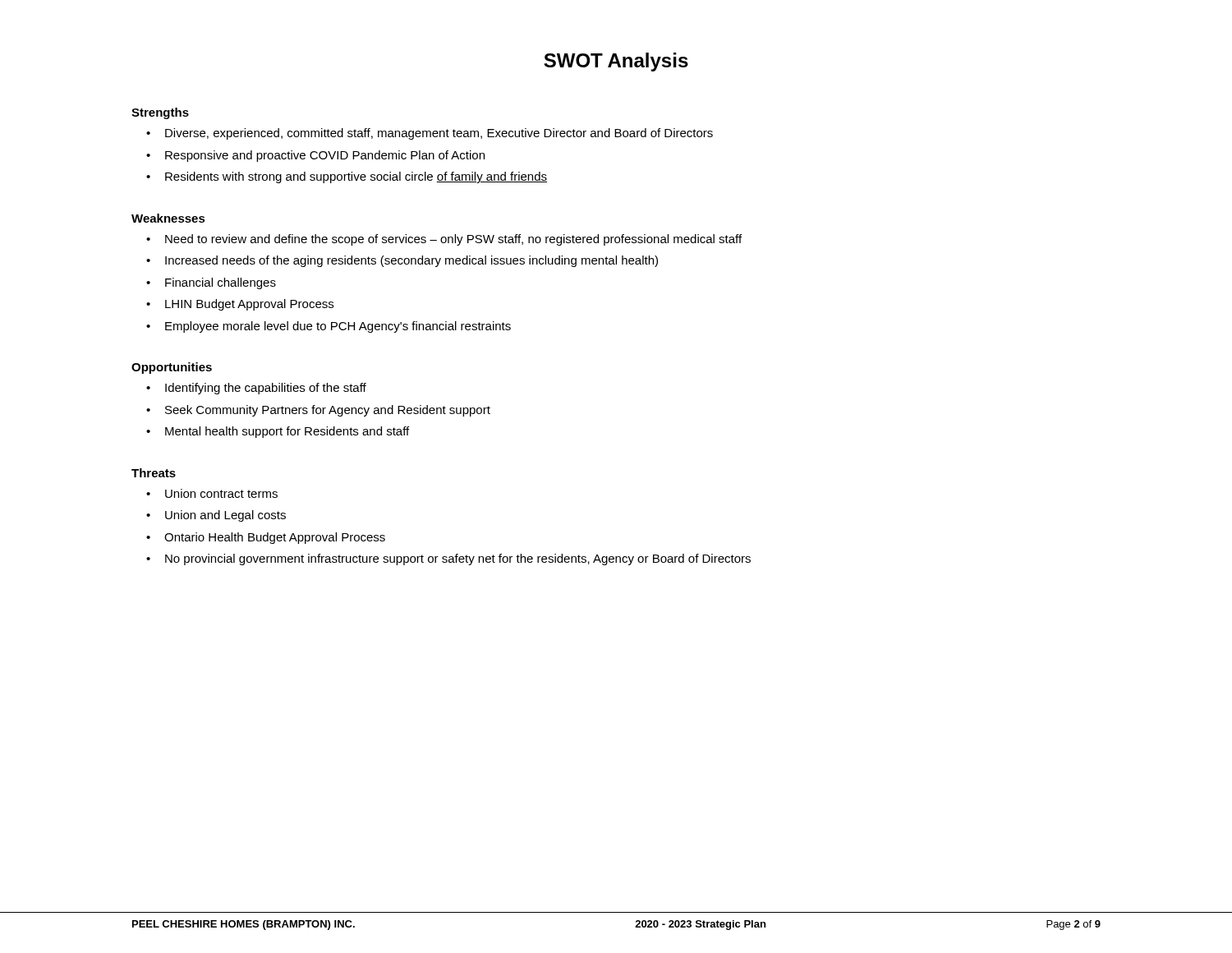Click the passage that begins "• Mental health support for Residents"
Image resolution: width=1232 pixels, height=953 pixels.
[x=278, y=432]
